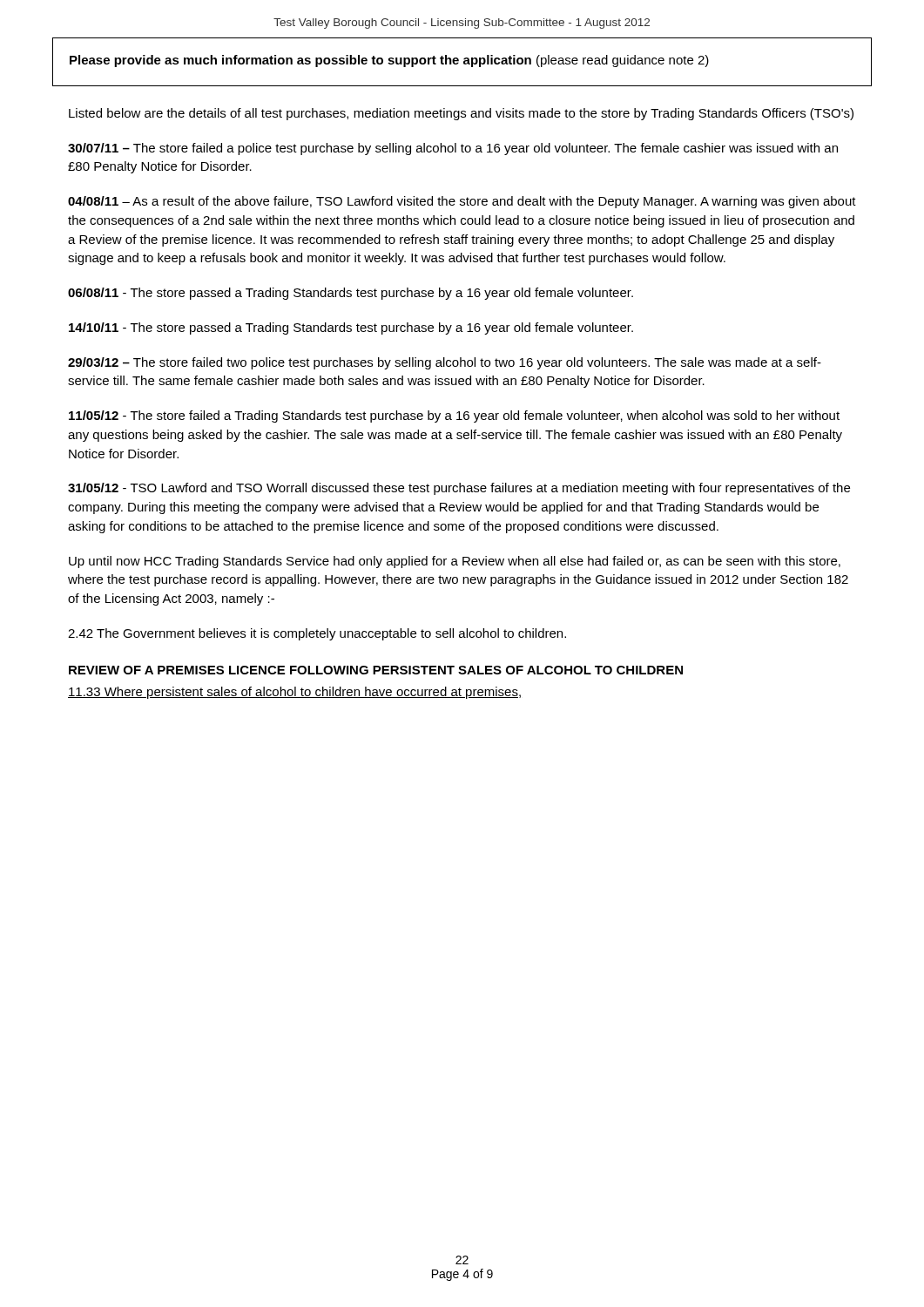Find the text block with the text "14/10/11 - The store passed a Trading"
The width and height of the screenshot is (924, 1307).
pos(351,327)
